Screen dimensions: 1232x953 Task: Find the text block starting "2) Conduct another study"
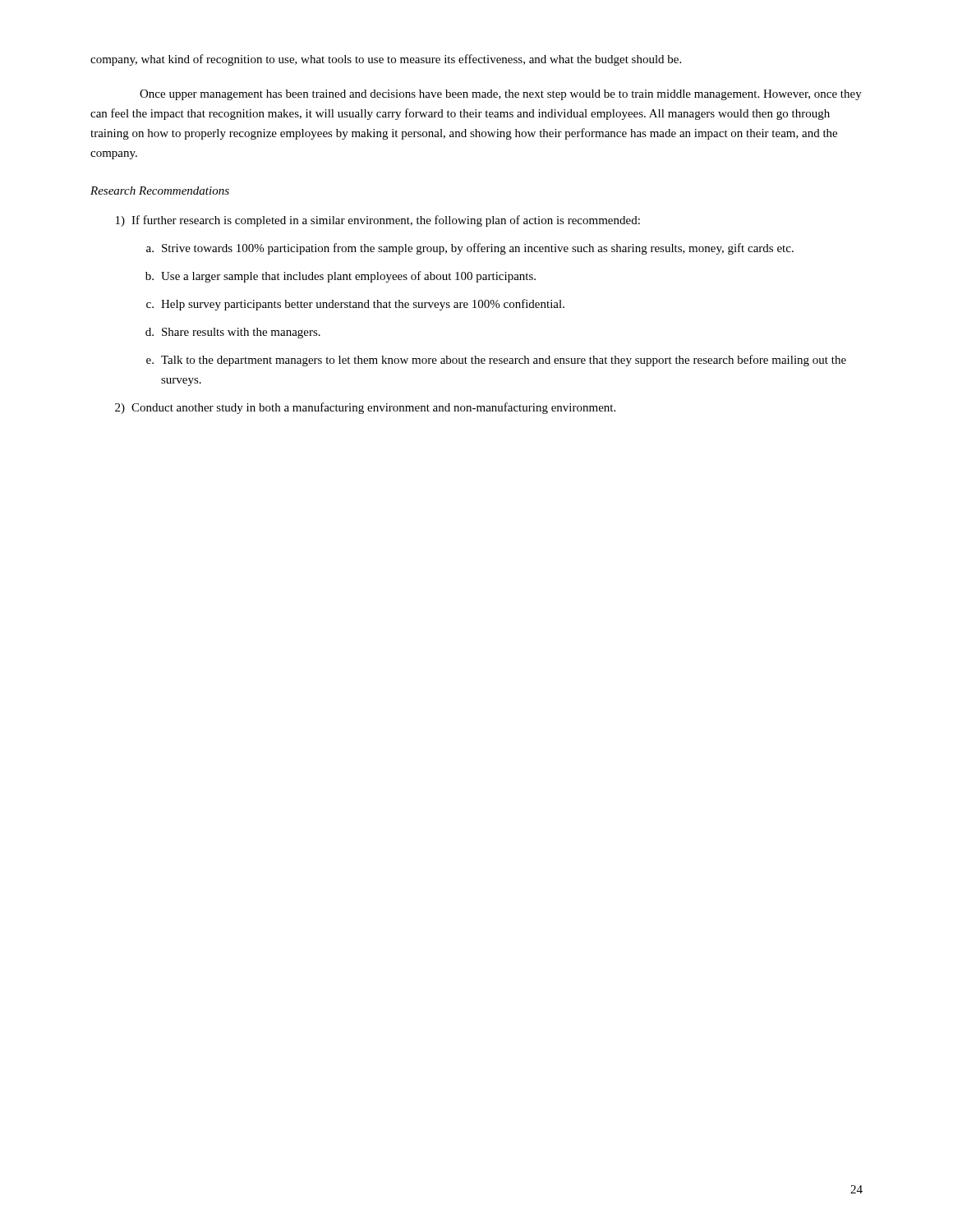pyautogui.click(x=476, y=407)
